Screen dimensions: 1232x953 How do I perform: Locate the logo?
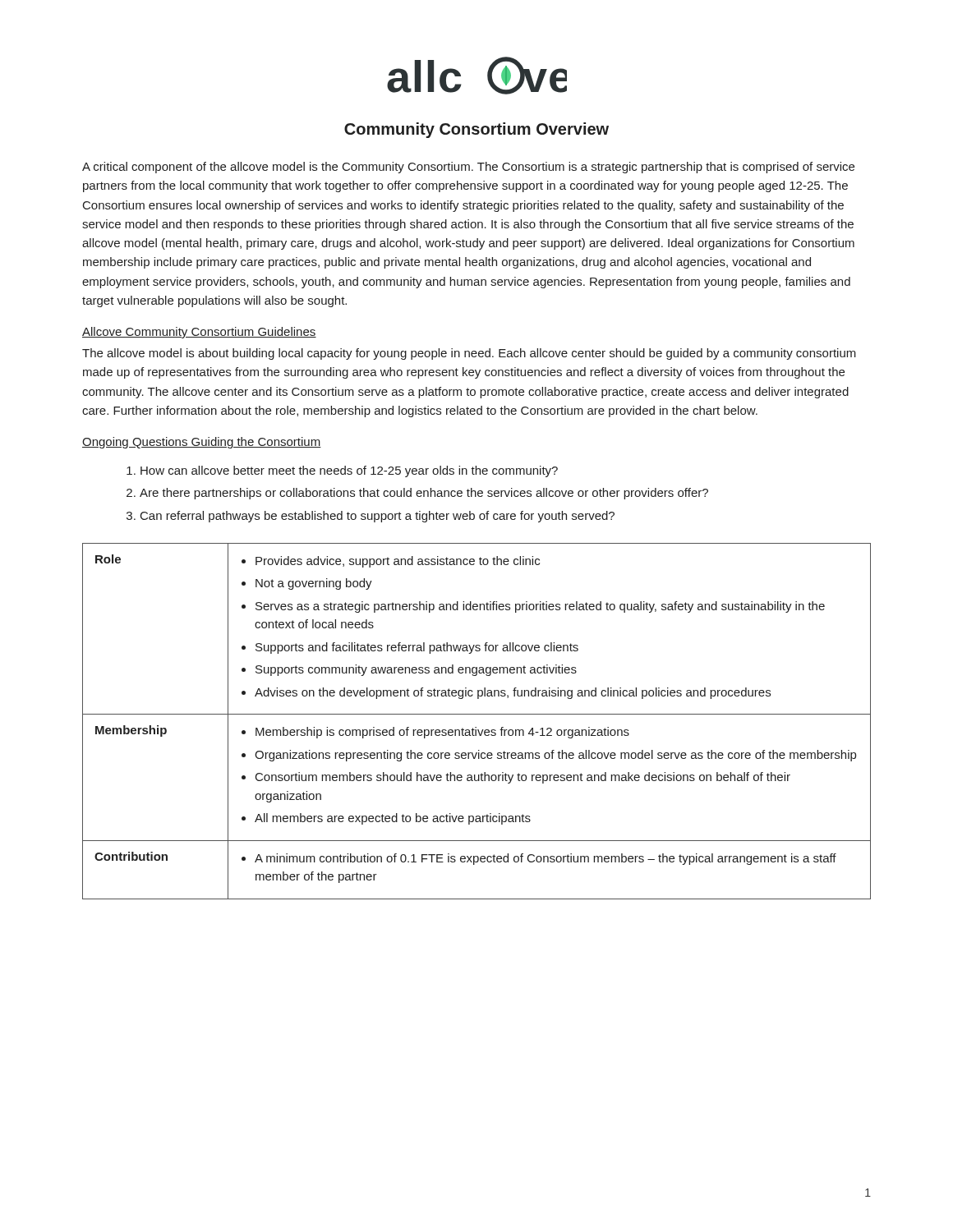point(476,77)
